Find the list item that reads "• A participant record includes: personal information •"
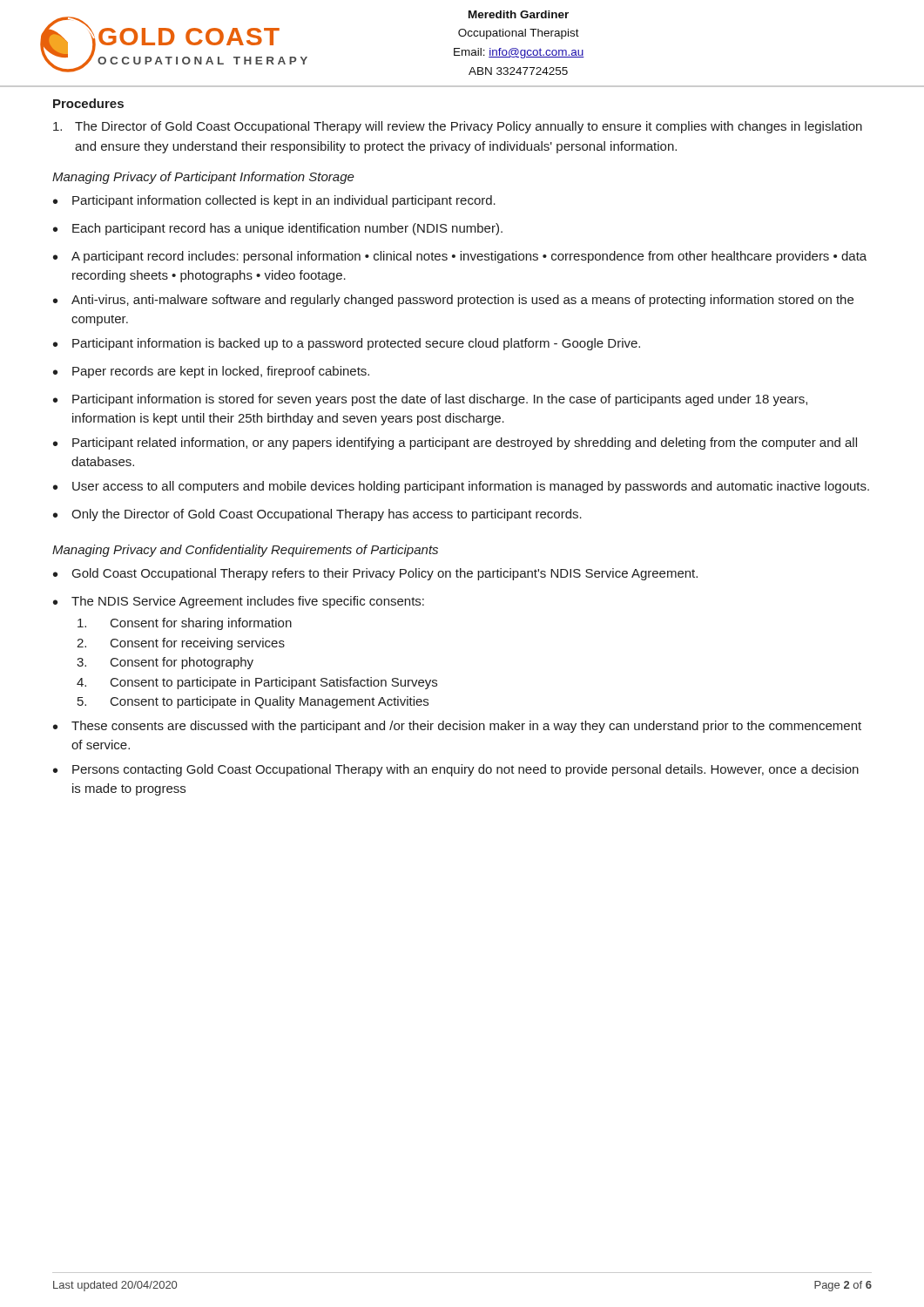The height and width of the screenshot is (1307, 924). (x=462, y=266)
